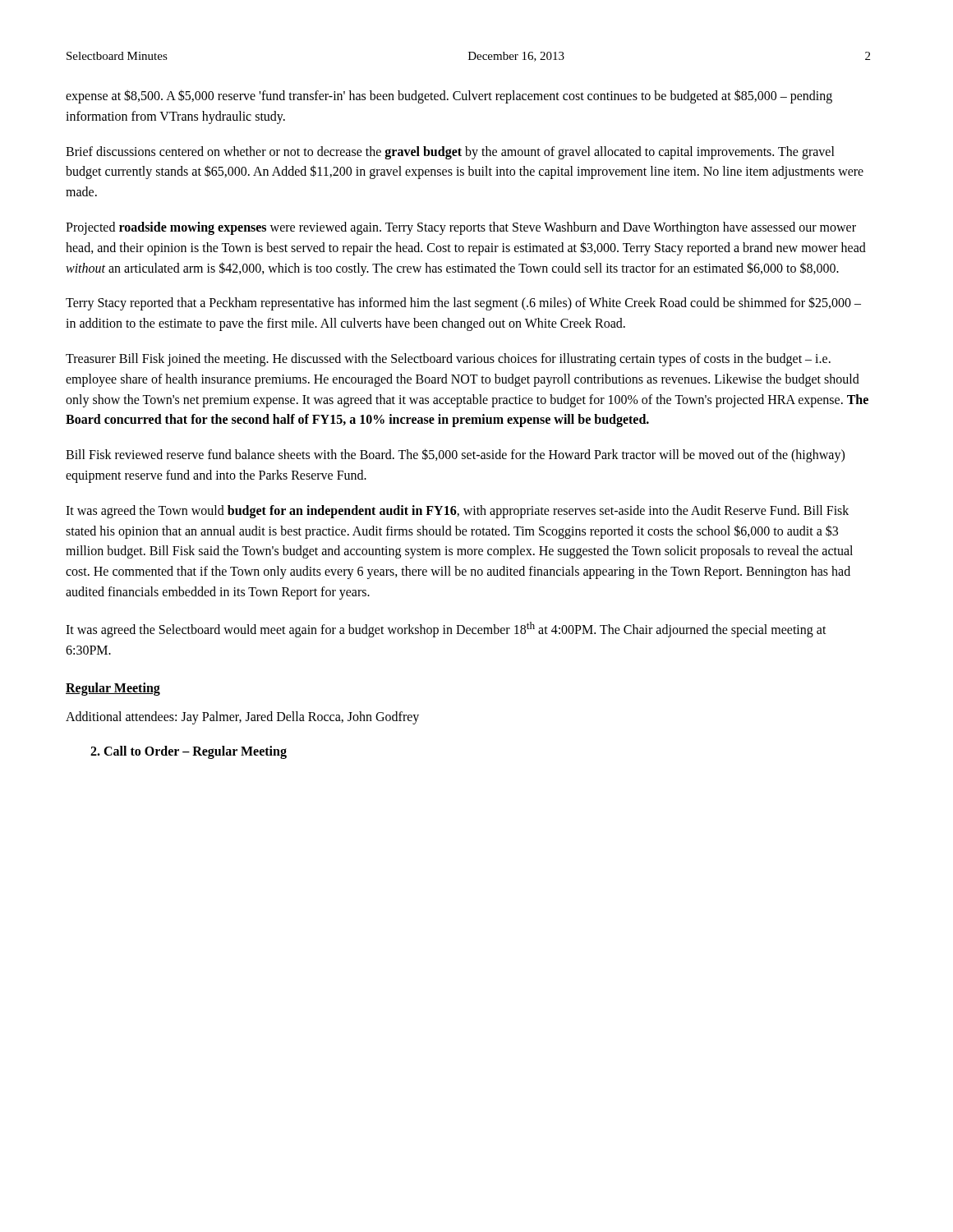Click on the text starting "It was agreed the Town would budget"
Image resolution: width=953 pixels, height=1232 pixels.
pos(459,551)
